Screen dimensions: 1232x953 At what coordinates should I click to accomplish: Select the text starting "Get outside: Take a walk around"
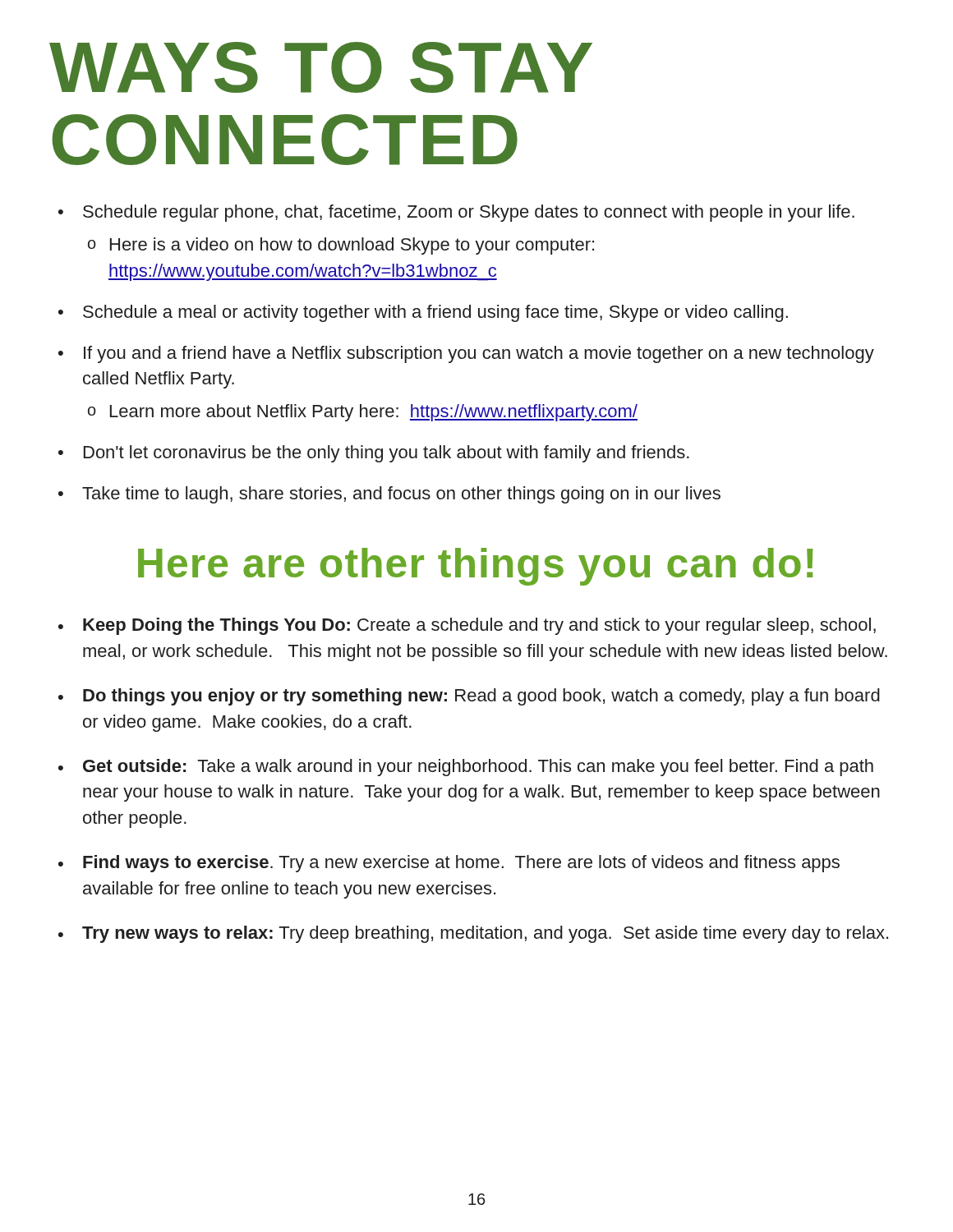pyautogui.click(x=481, y=792)
